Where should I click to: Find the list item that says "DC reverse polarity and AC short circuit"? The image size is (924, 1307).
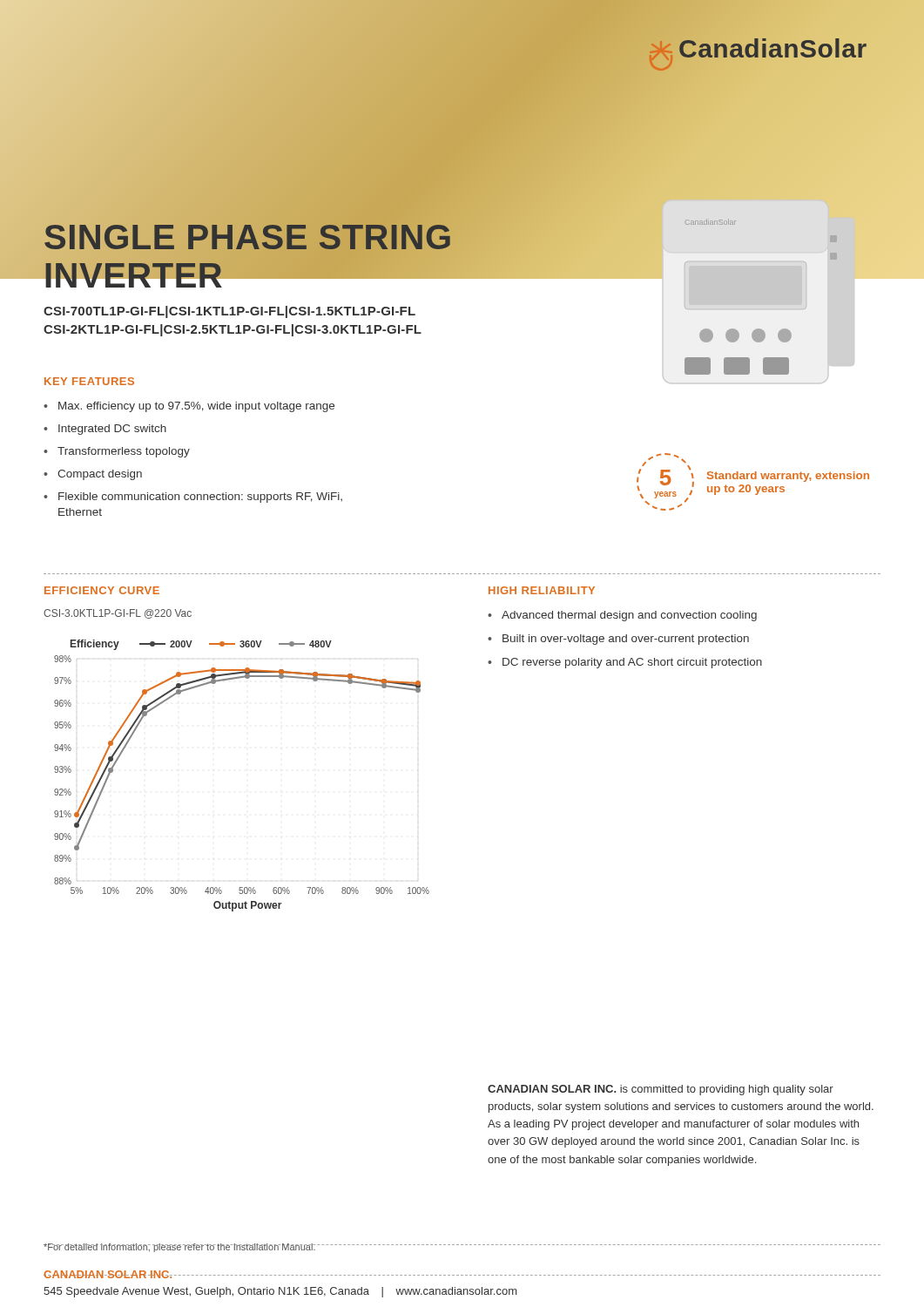coord(632,662)
